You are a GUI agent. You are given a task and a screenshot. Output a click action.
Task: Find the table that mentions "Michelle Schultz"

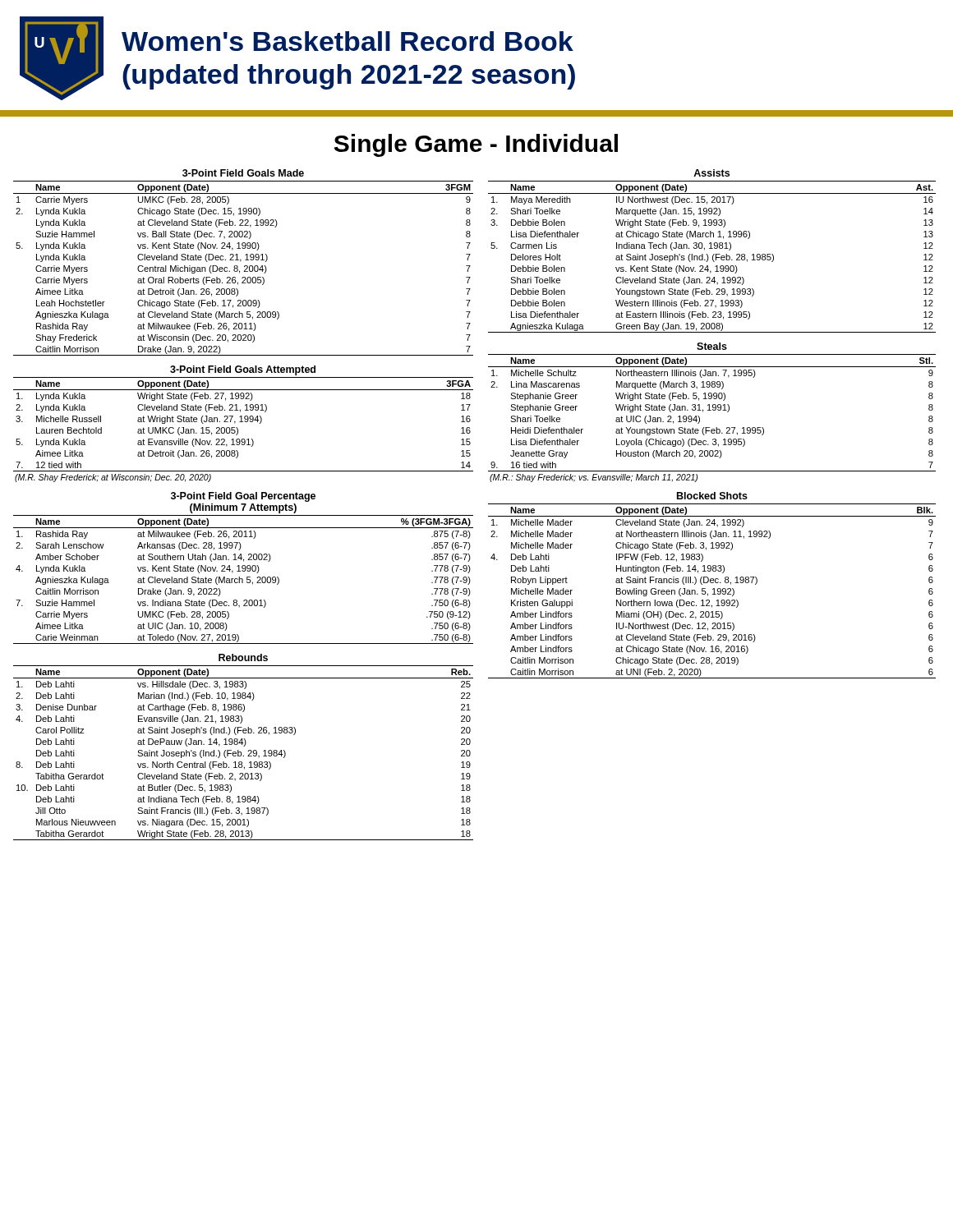coord(712,413)
